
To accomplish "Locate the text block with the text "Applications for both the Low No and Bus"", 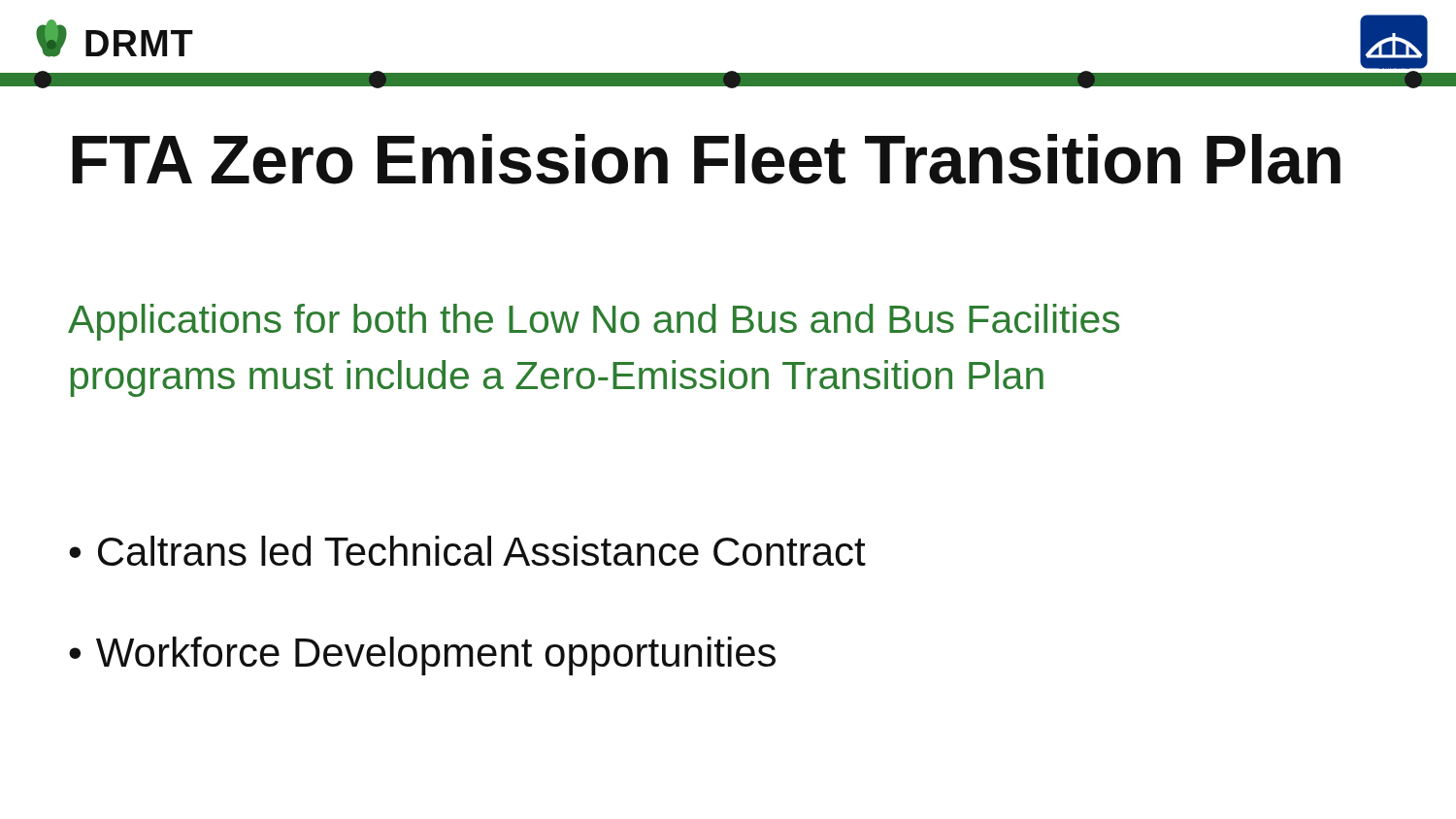I will [665, 348].
